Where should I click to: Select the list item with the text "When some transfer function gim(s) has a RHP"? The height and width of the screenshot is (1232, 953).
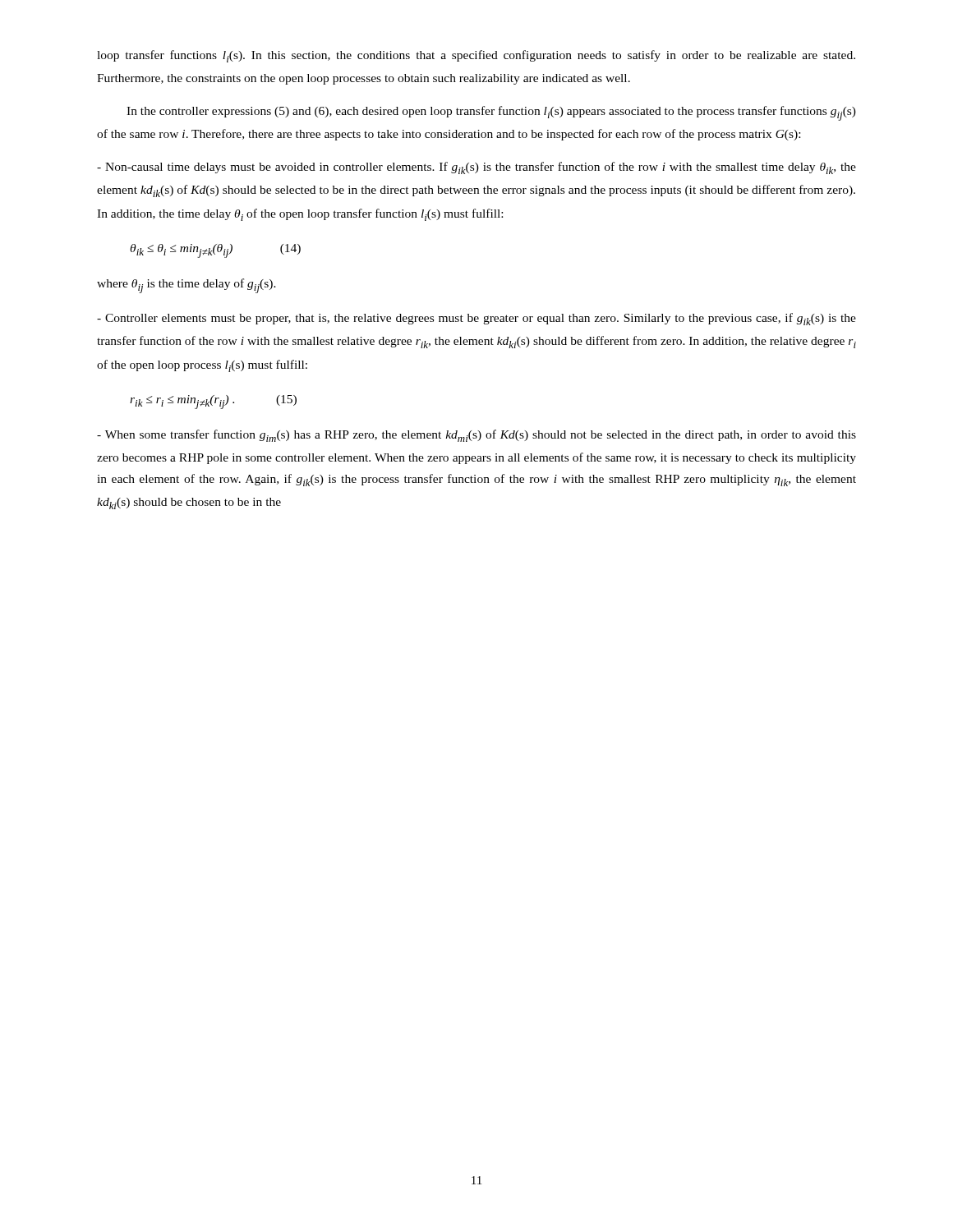(476, 469)
